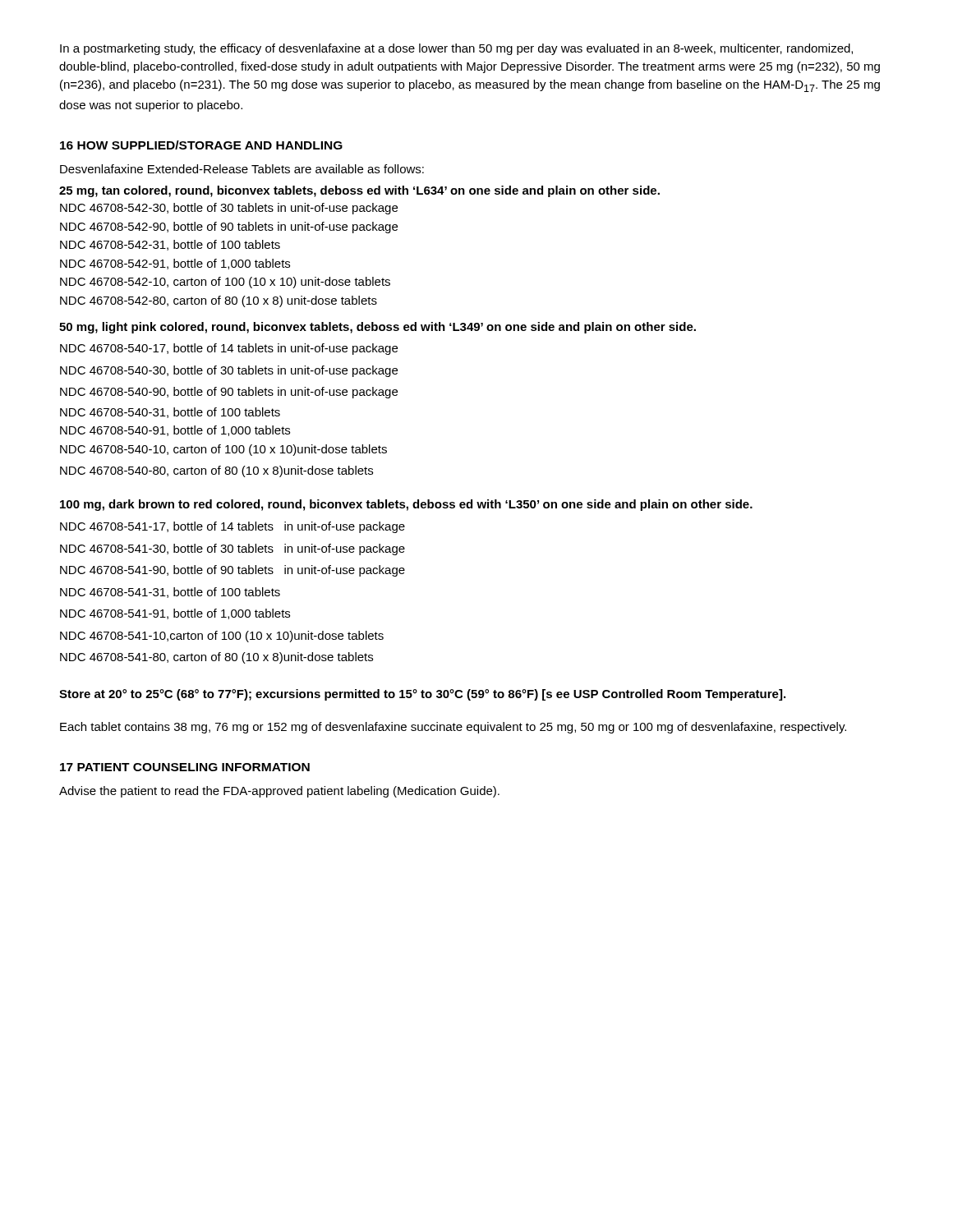The image size is (953, 1232).
Task: Find the text block that reads "Store at 20° to"
Action: point(423,693)
